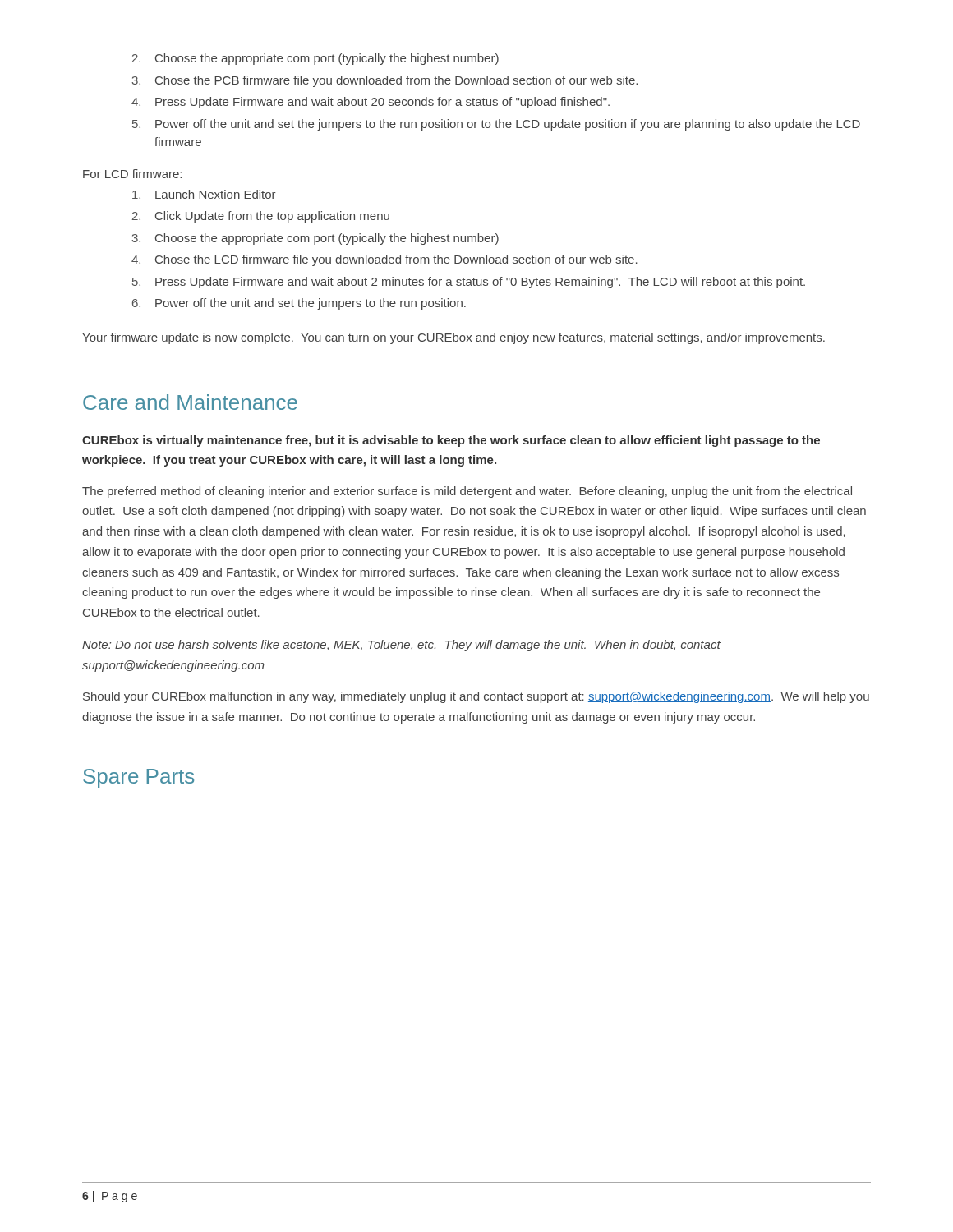Viewport: 953px width, 1232px height.
Task: Click on the region starting "2. Click Update from"
Action: click(x=261, y=217)
